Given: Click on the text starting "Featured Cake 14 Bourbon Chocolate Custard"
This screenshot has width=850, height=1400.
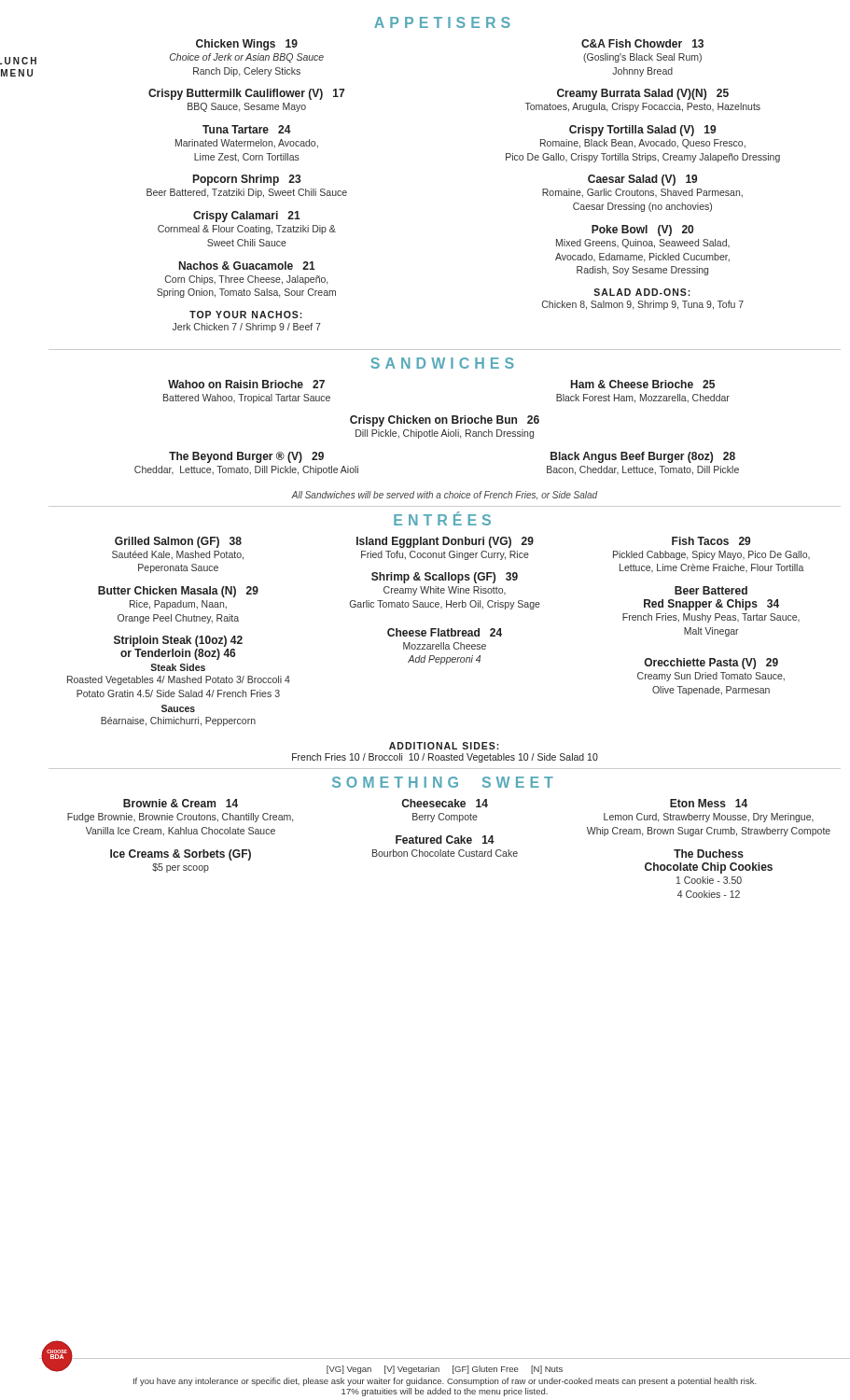Looking at the screenshot, I should click(445, 847).
